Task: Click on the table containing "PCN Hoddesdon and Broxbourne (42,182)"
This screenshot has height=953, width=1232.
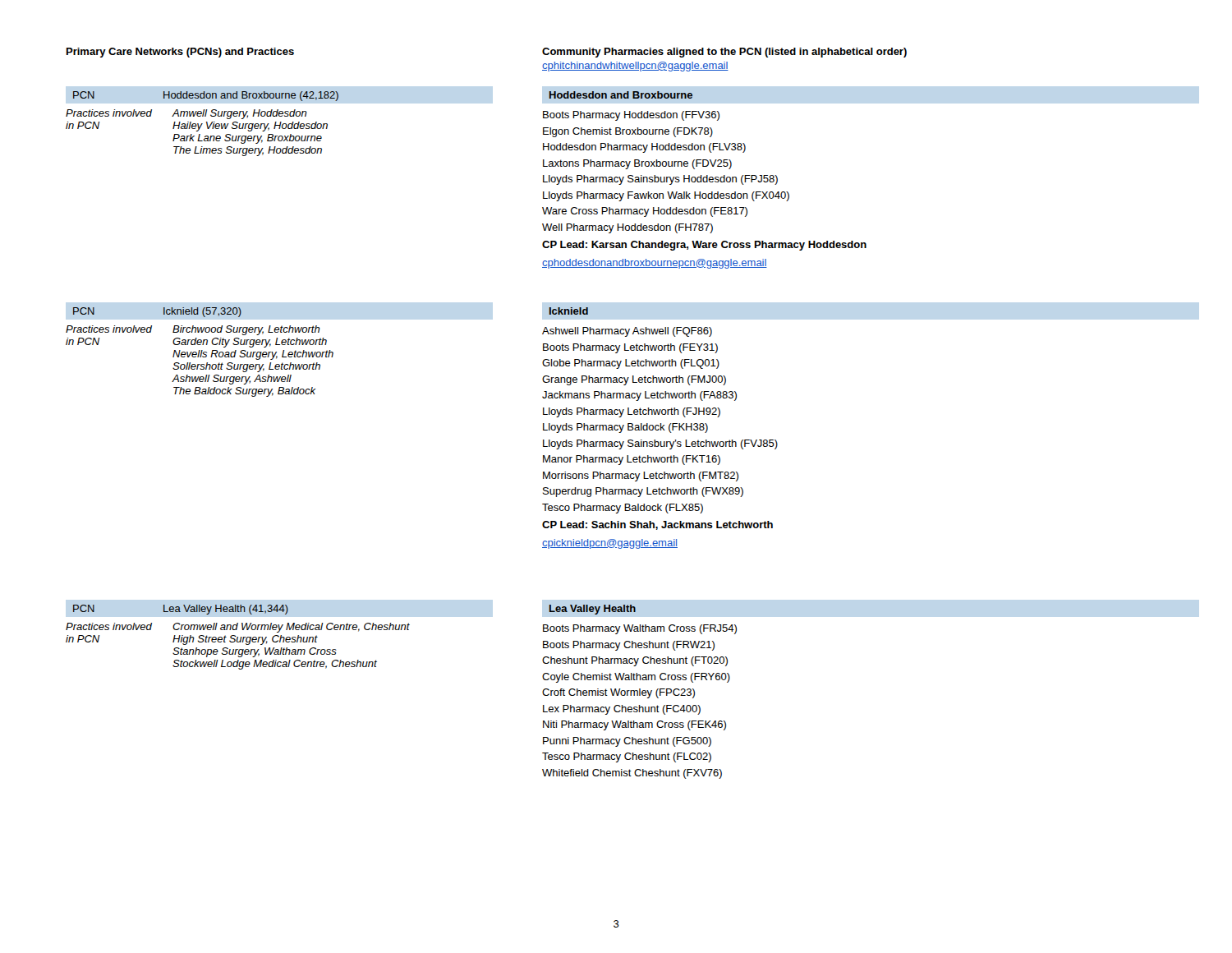Action: (x=279, y=121)
